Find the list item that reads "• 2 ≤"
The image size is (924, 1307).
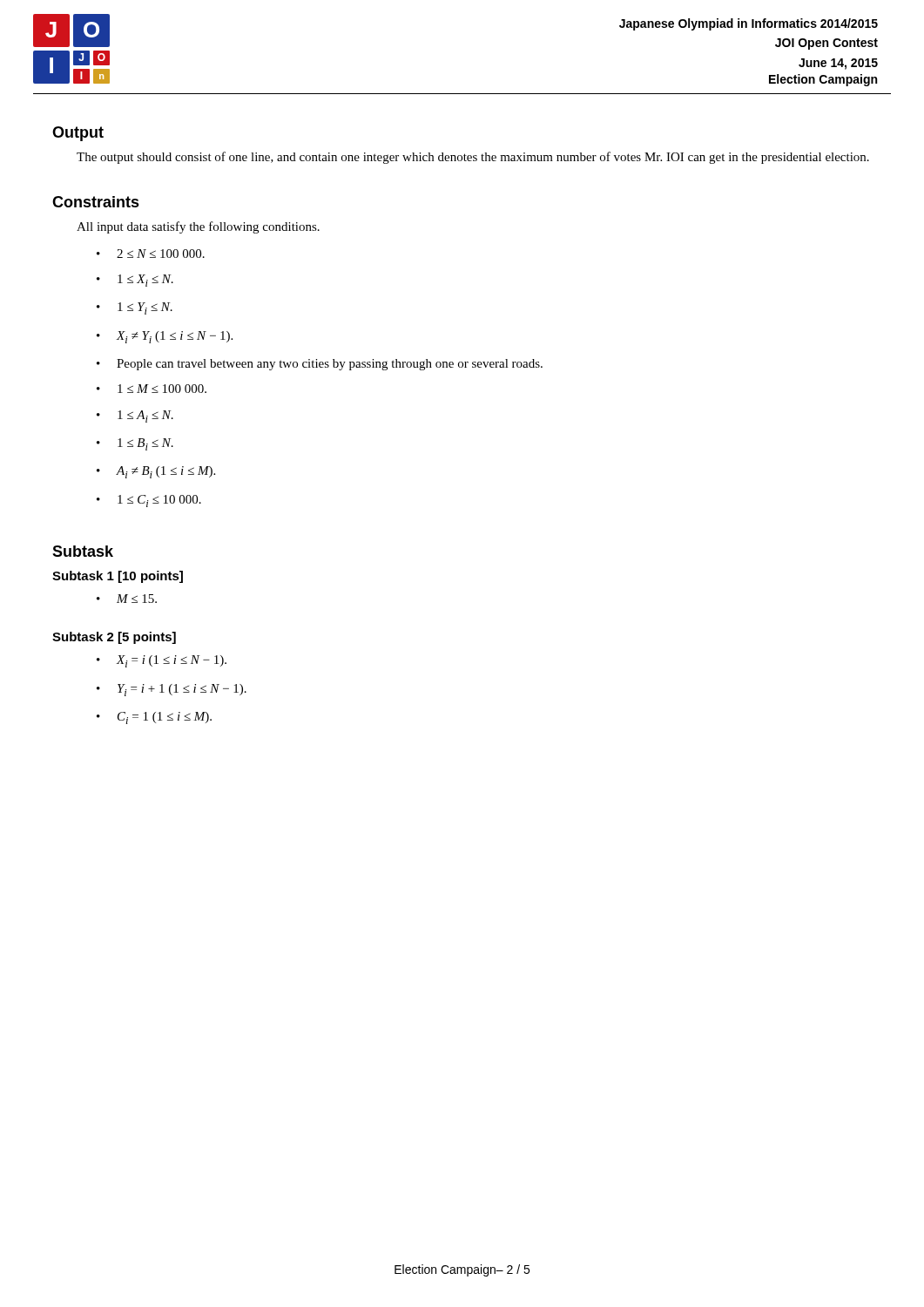(150, 254)
